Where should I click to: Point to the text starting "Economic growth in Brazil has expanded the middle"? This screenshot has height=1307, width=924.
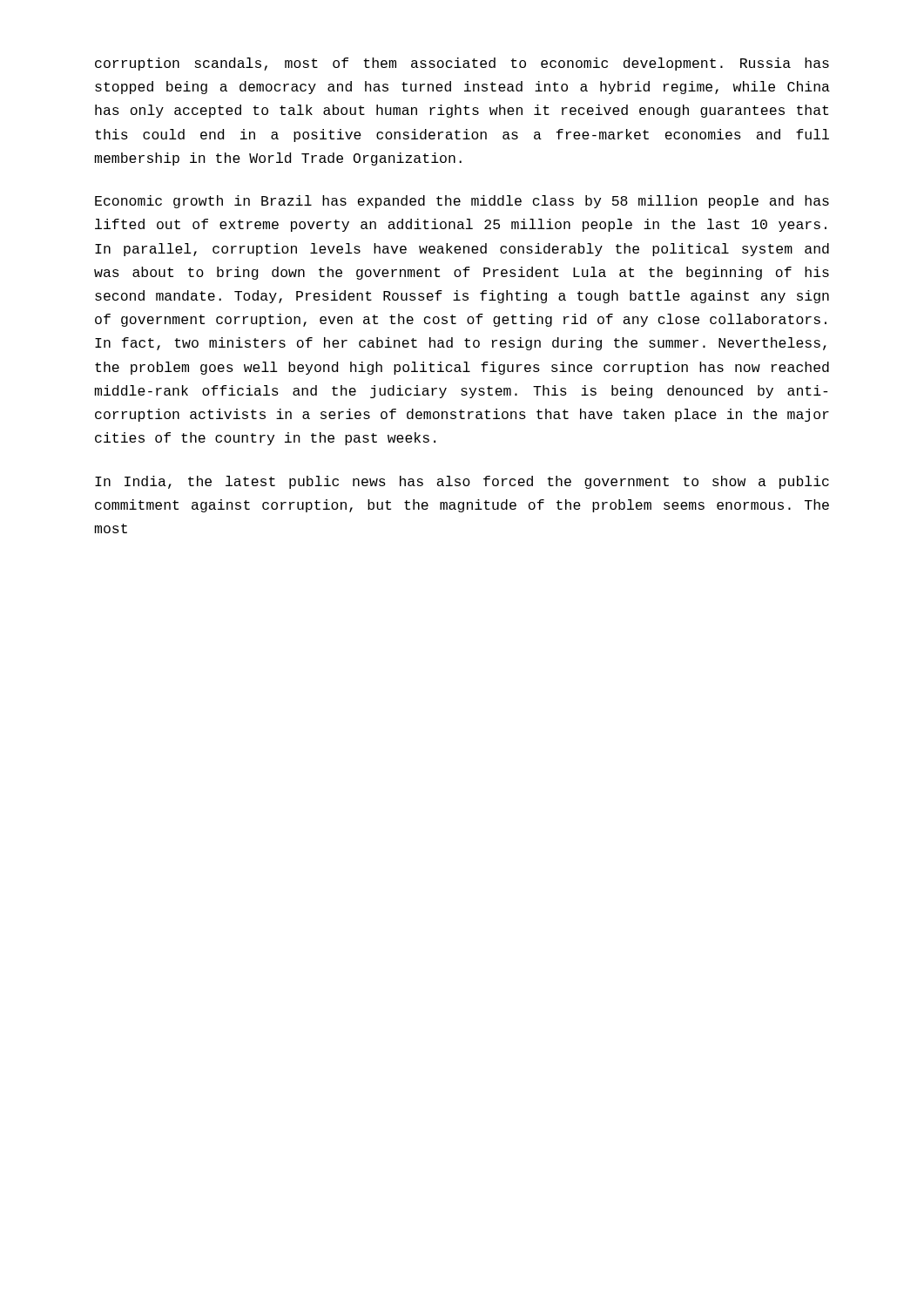(x=462, y=320)
